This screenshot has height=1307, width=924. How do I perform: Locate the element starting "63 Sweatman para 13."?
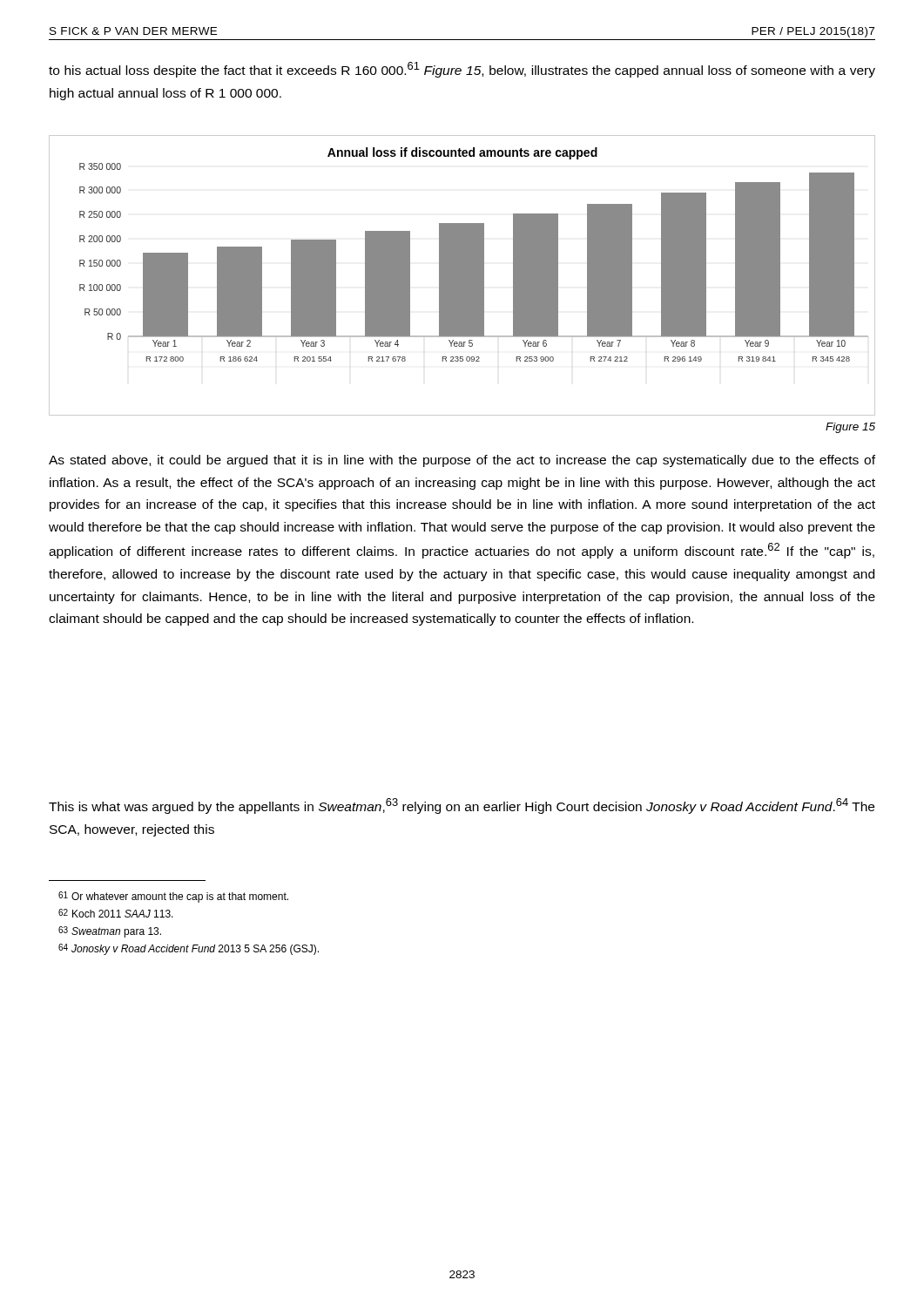pyautogui.click(x=110, y=932)
